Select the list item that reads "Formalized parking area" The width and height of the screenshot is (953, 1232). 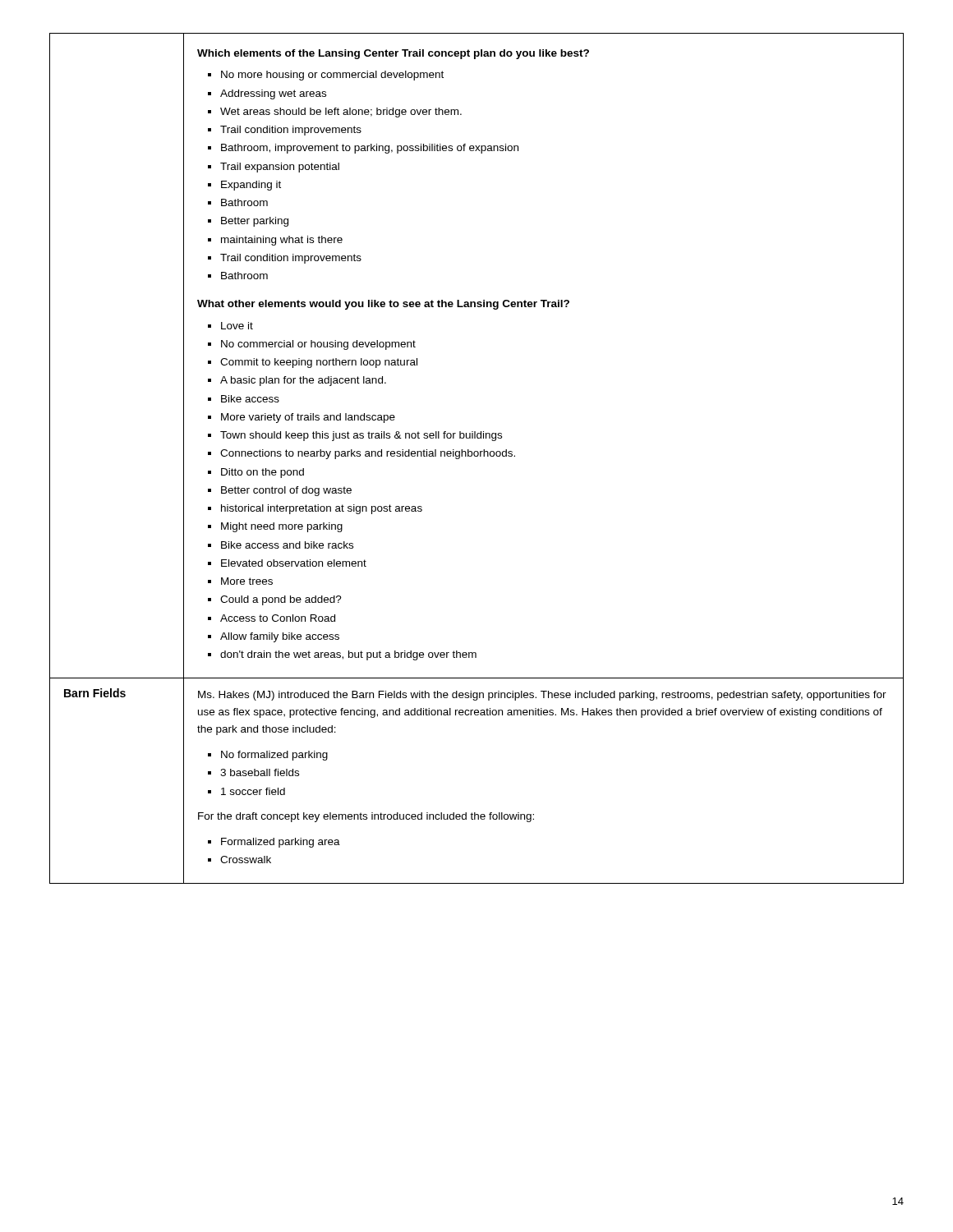280,841
